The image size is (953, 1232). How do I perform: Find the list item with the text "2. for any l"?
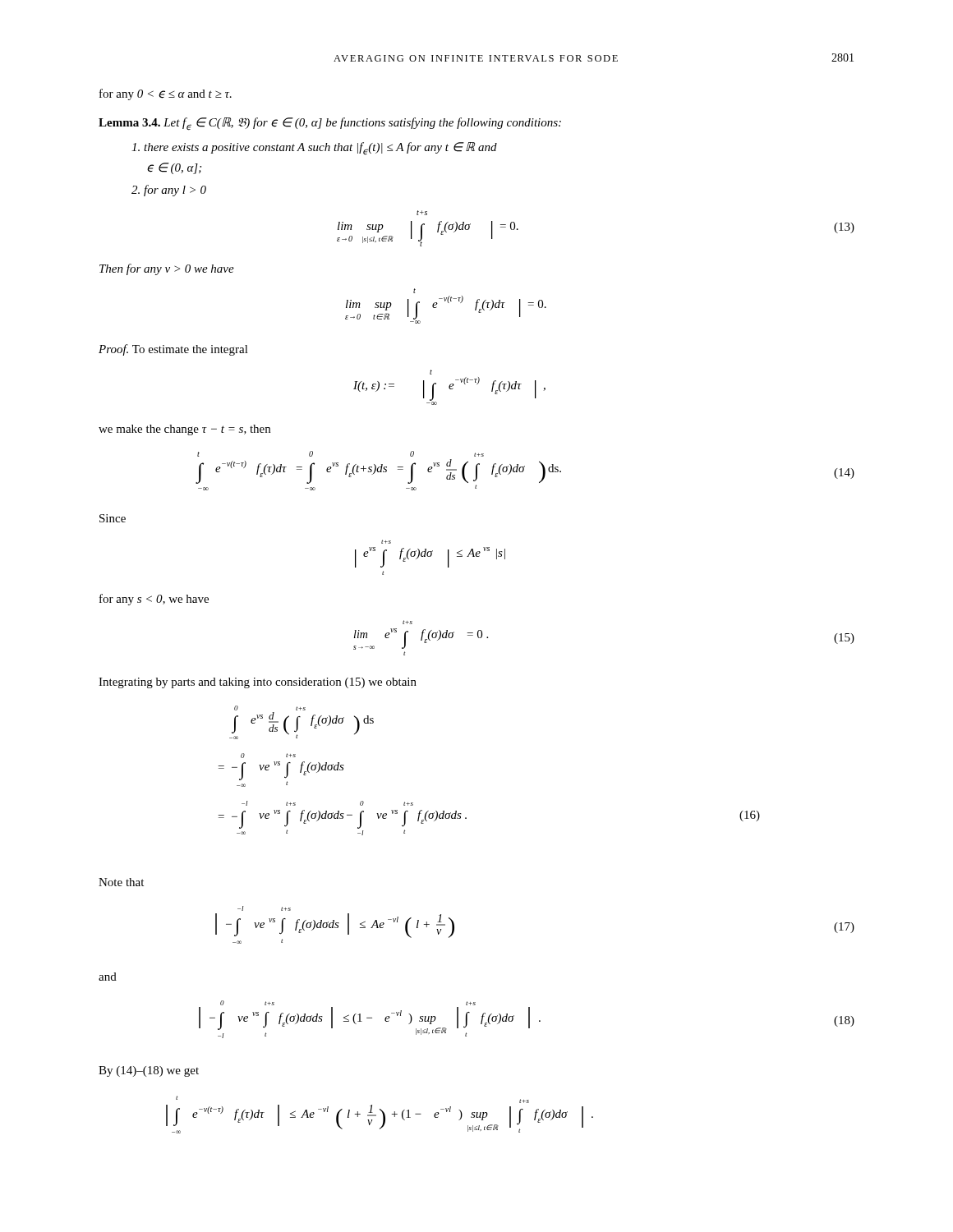tap(169, 190)
